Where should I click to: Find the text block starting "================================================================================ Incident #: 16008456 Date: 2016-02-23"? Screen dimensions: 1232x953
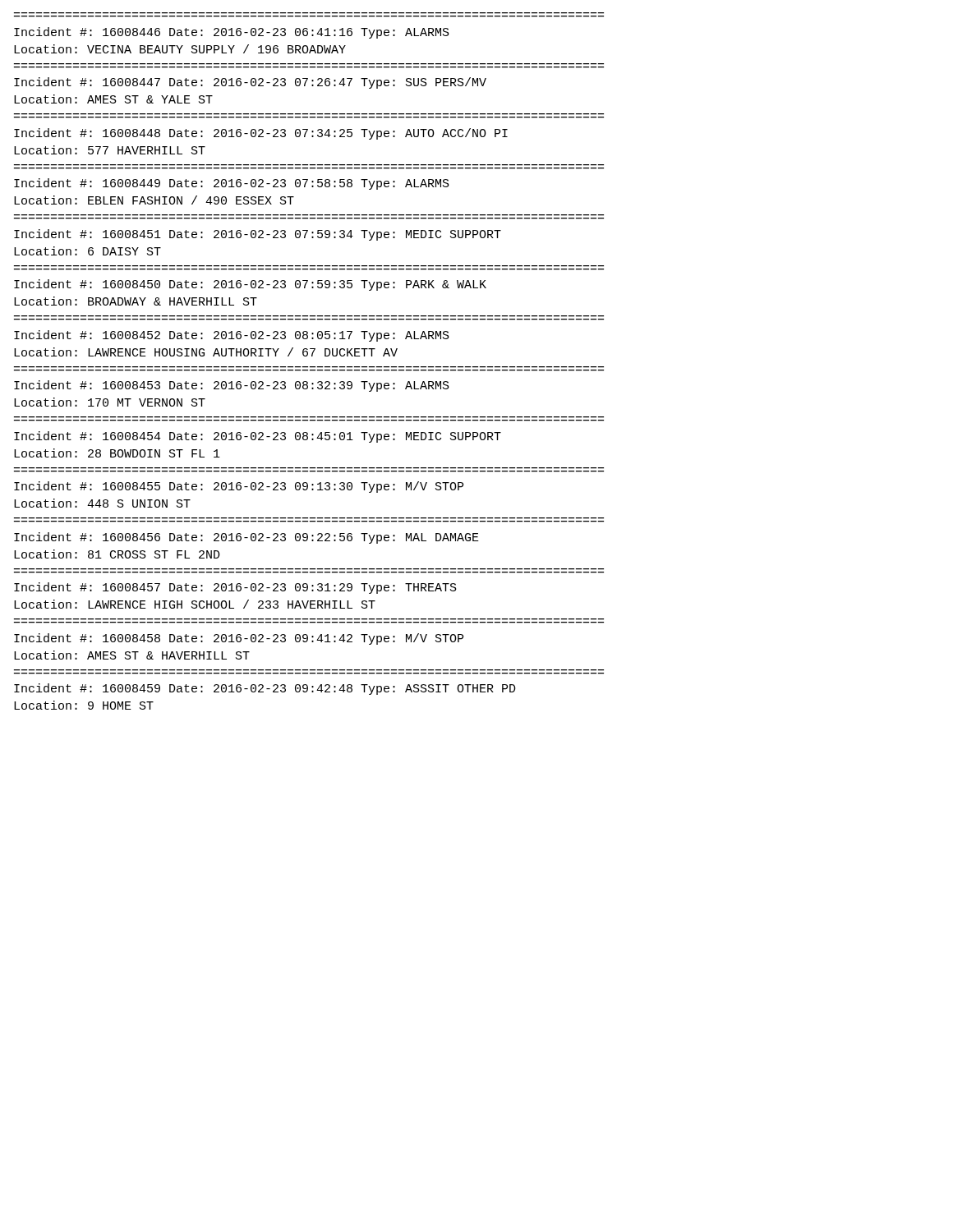pyautogui.click(x=476, y=539)
